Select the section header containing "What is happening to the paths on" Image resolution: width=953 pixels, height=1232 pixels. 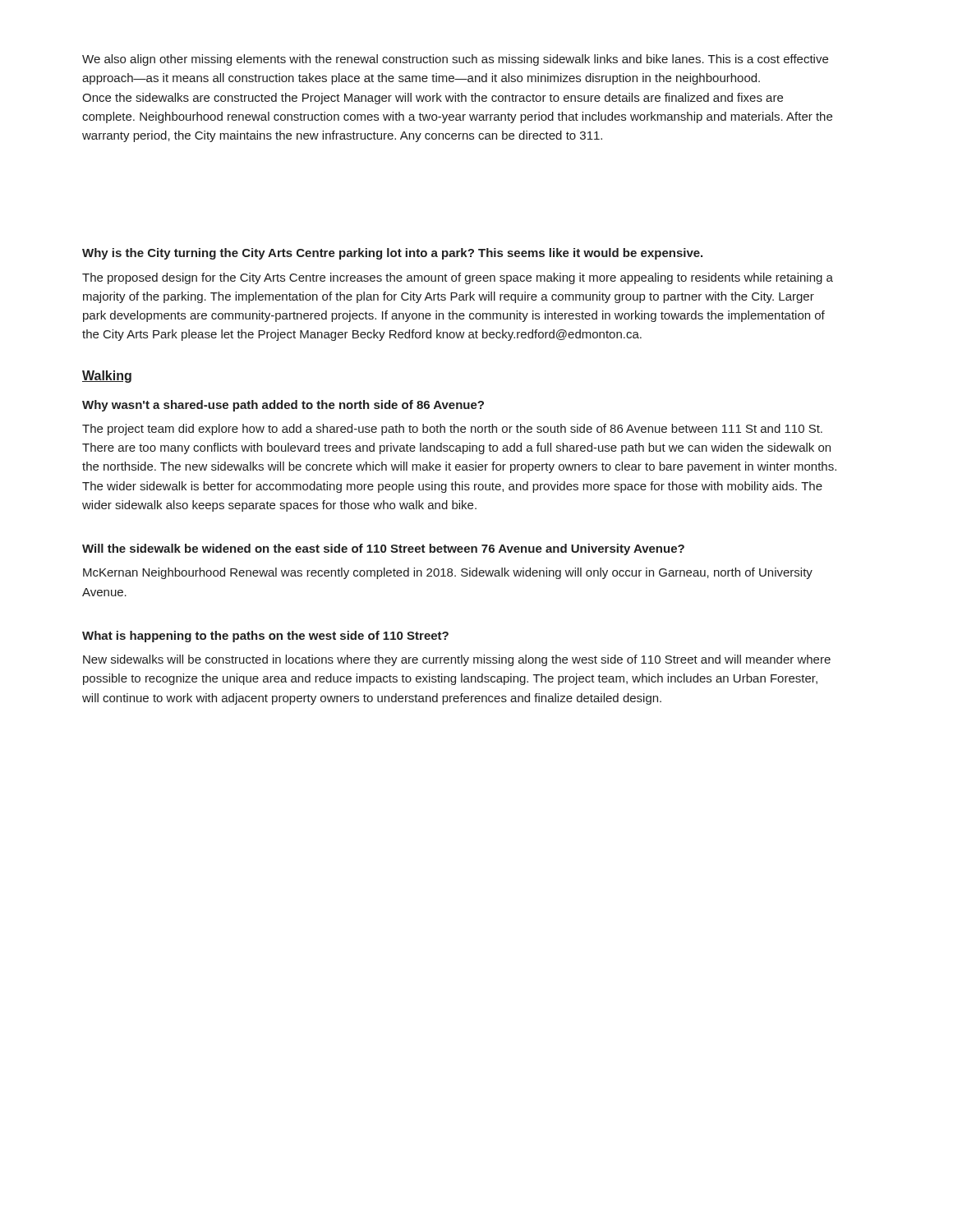point(266,635)
